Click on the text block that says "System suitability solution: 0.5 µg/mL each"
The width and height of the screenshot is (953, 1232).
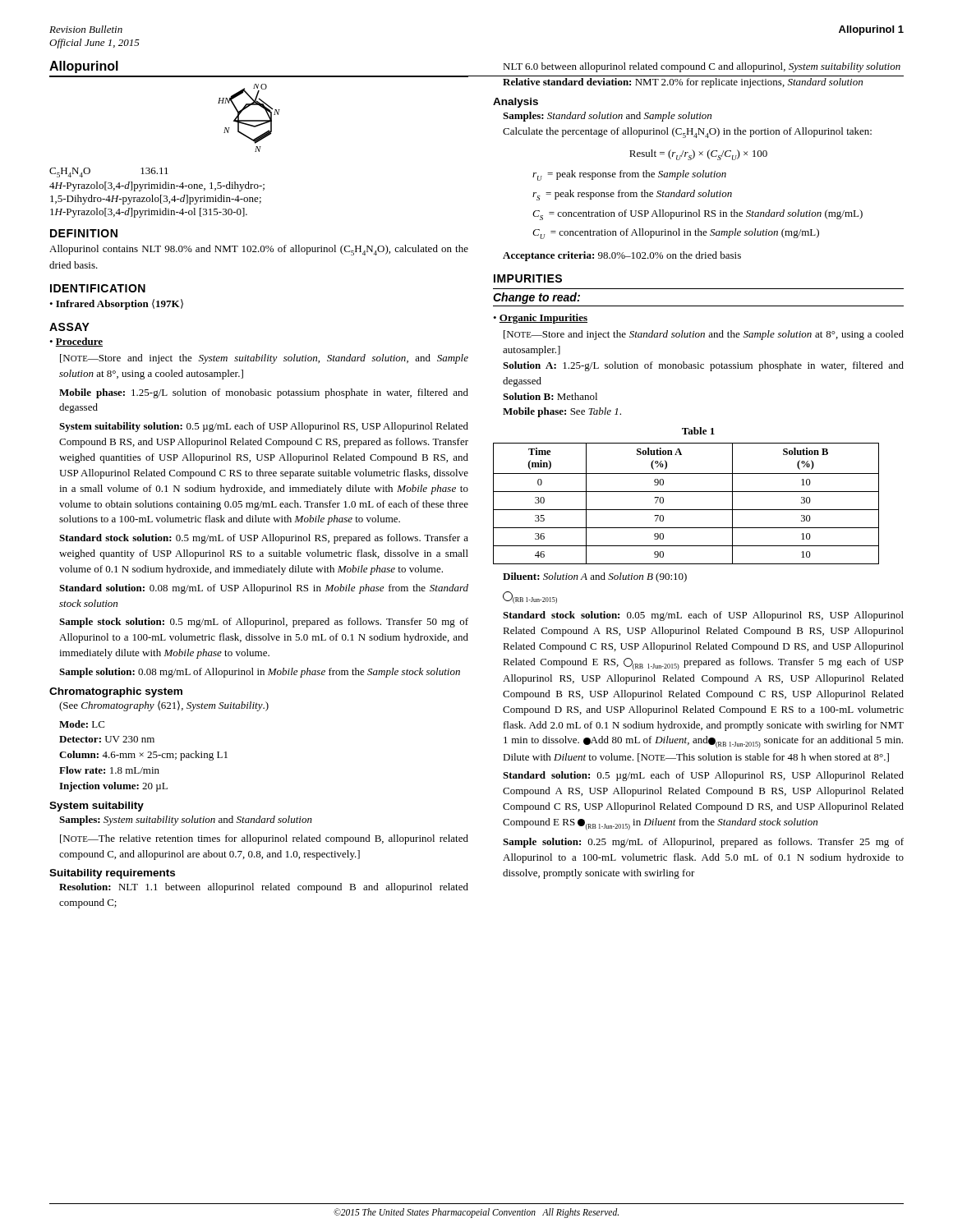coord(264,473)
